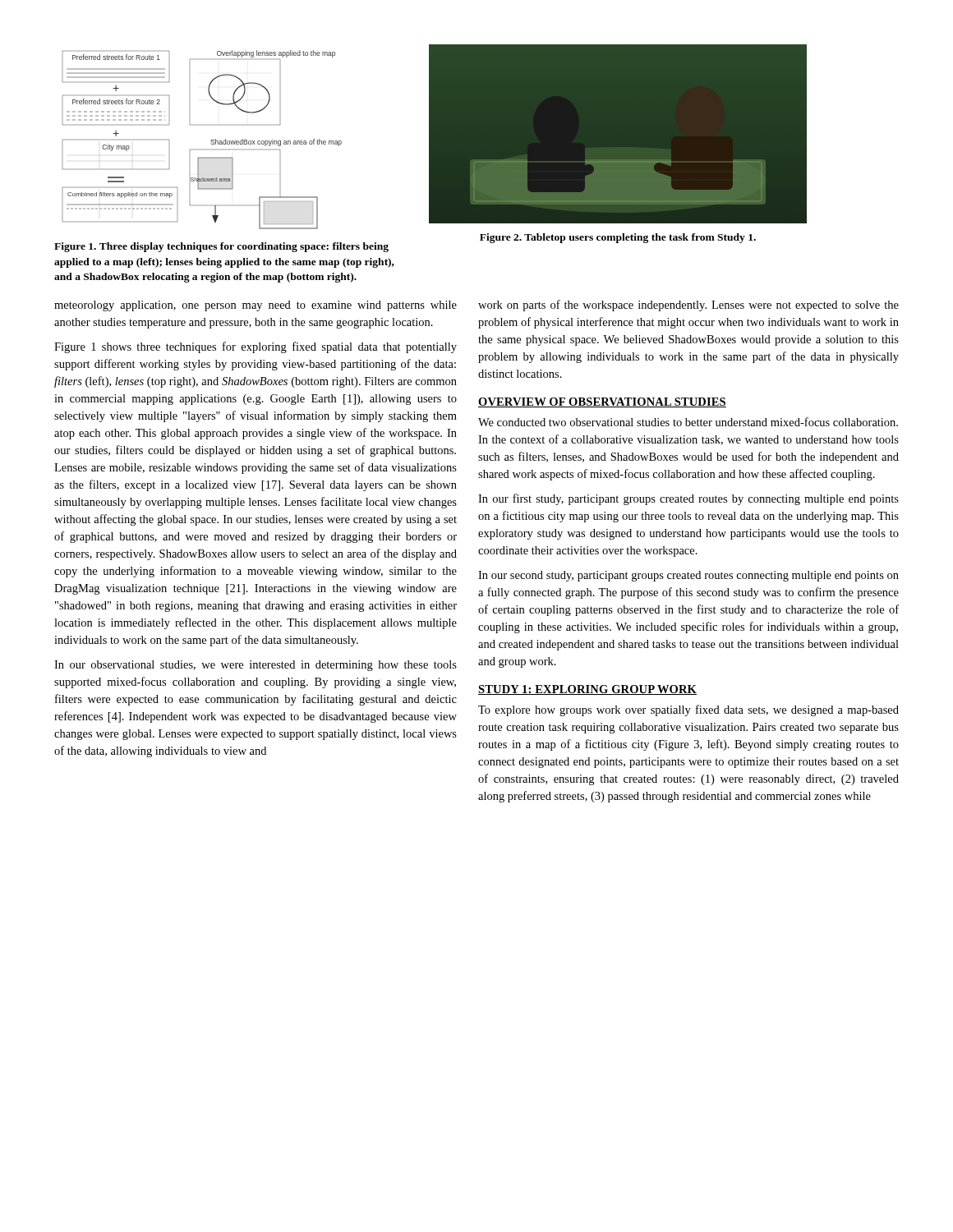Click the passage that begins "Figure 1 shows three techniques for exploring fixed"

(255, 494)
